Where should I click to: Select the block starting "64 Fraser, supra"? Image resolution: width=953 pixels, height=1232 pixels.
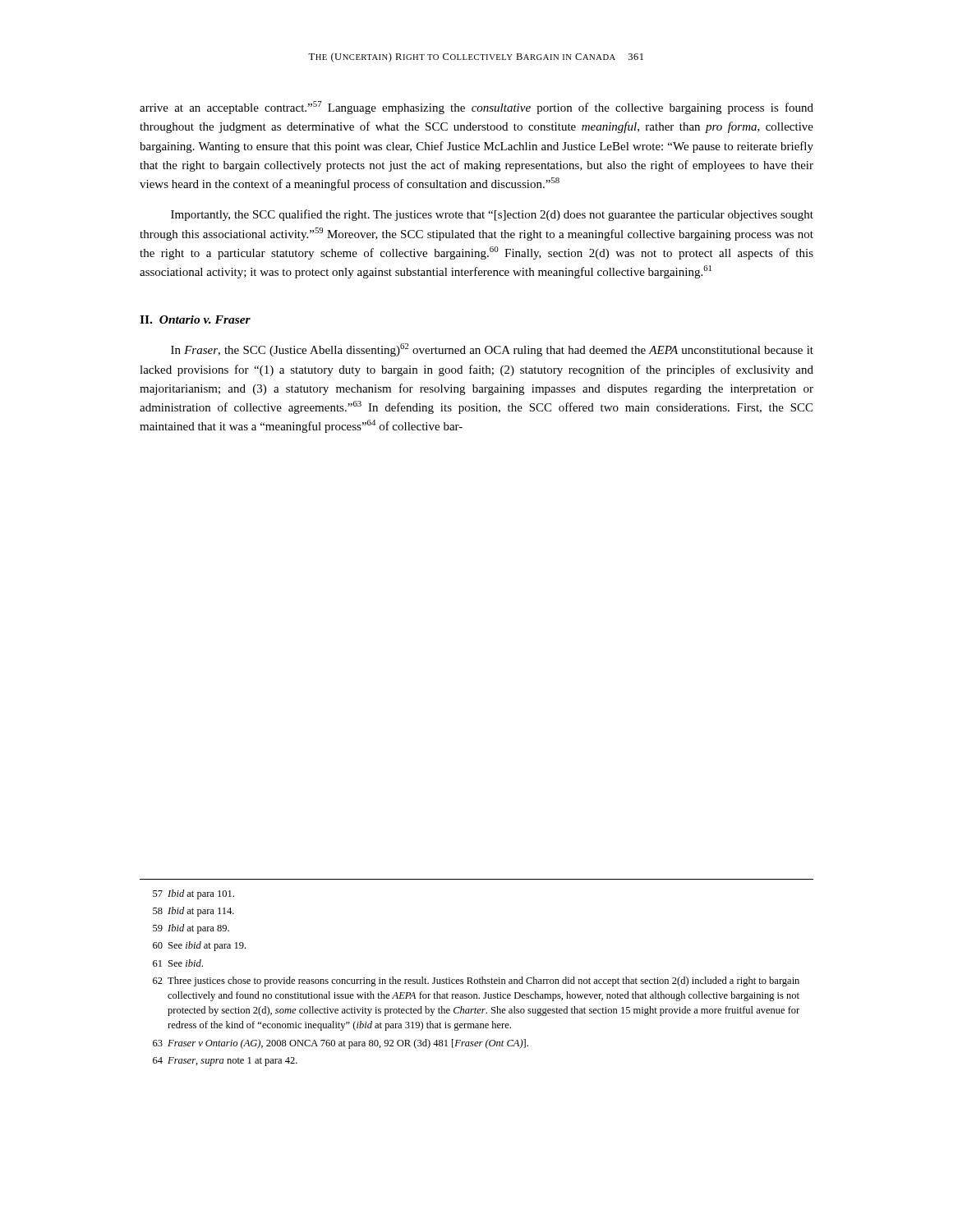(x=225, y=1062)
